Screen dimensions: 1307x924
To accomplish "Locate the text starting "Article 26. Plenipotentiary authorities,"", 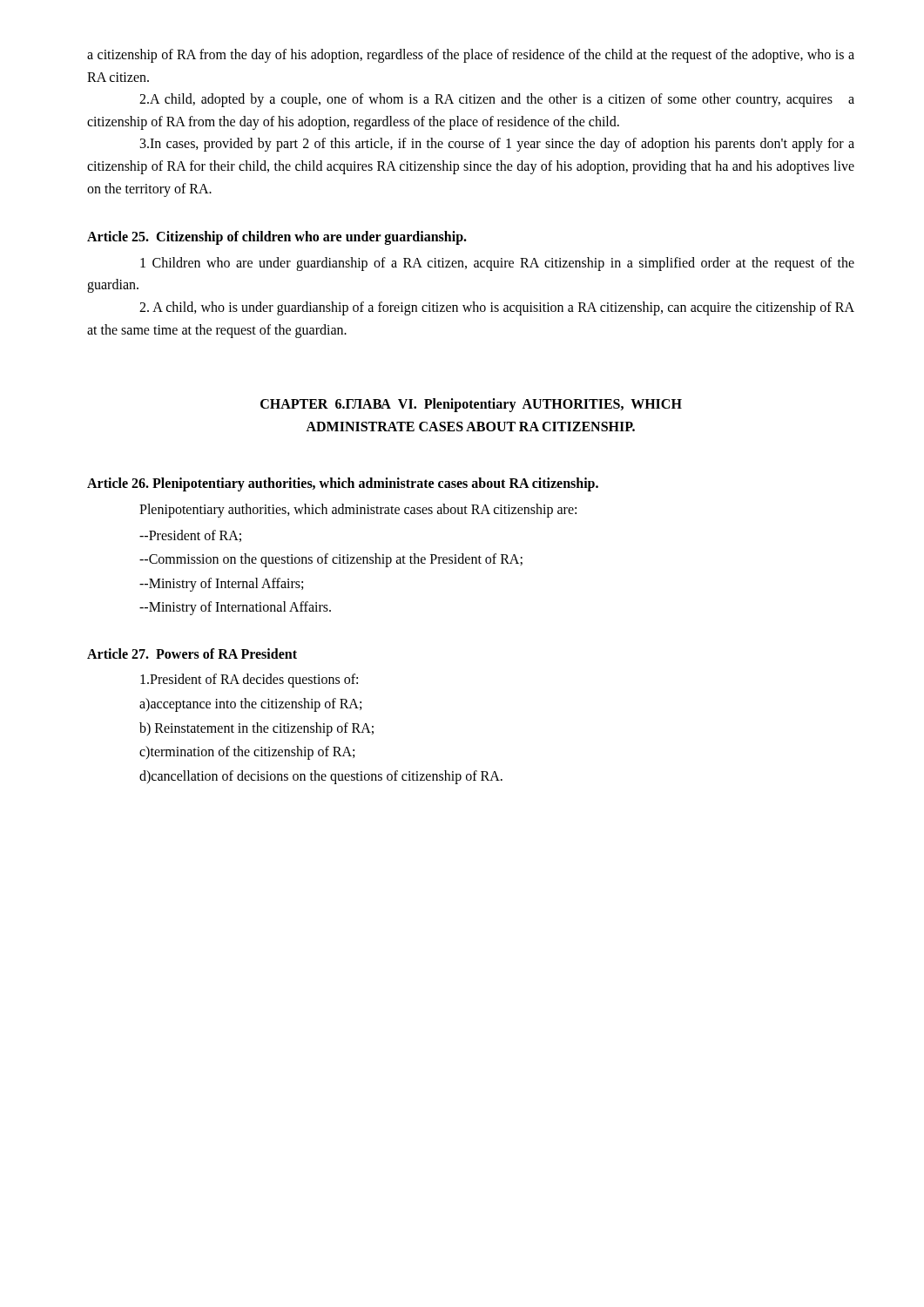I will (471, 484).
